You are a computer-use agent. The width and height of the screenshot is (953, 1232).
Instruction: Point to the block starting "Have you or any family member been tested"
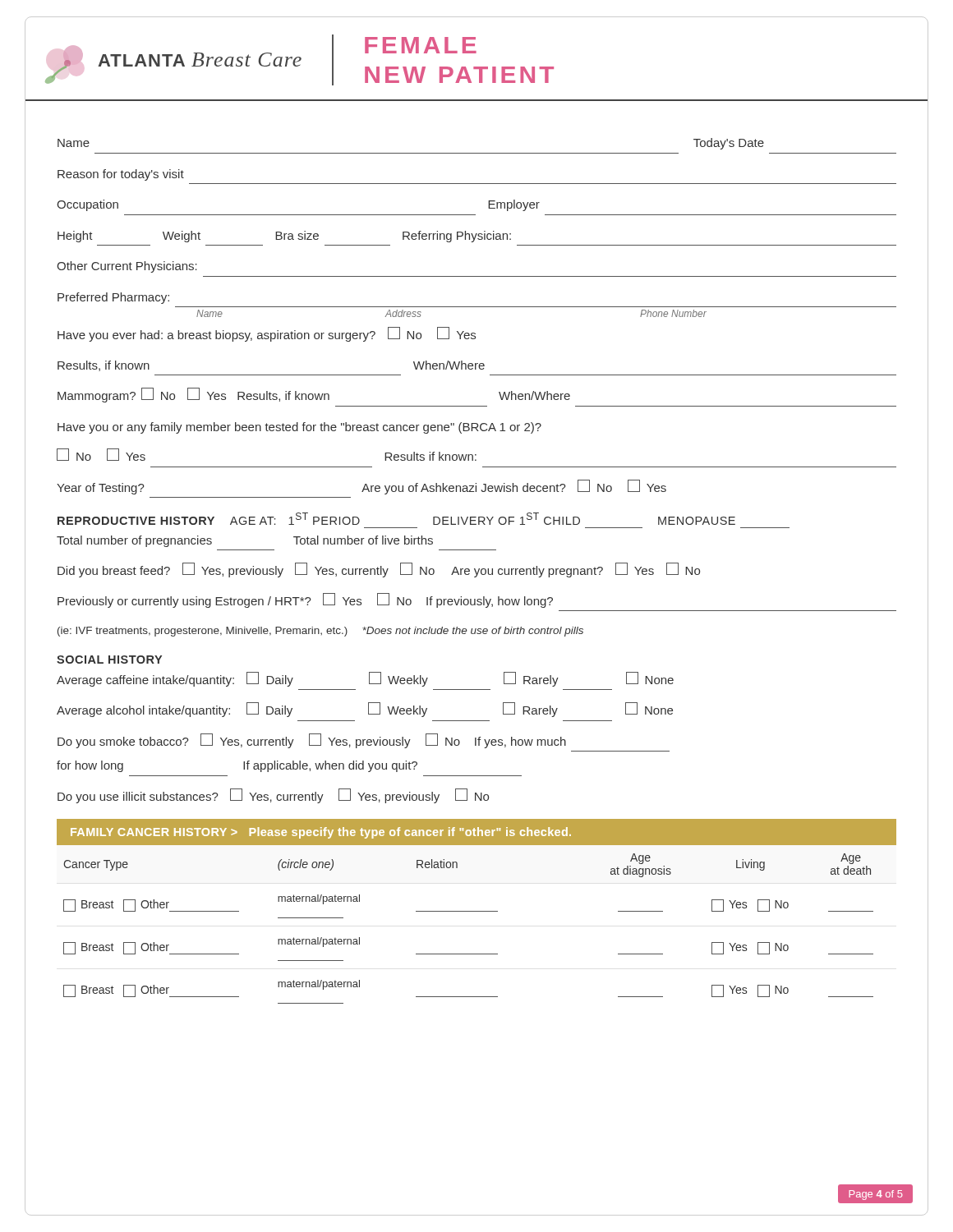pyautogui.click(x=299, y=426)
